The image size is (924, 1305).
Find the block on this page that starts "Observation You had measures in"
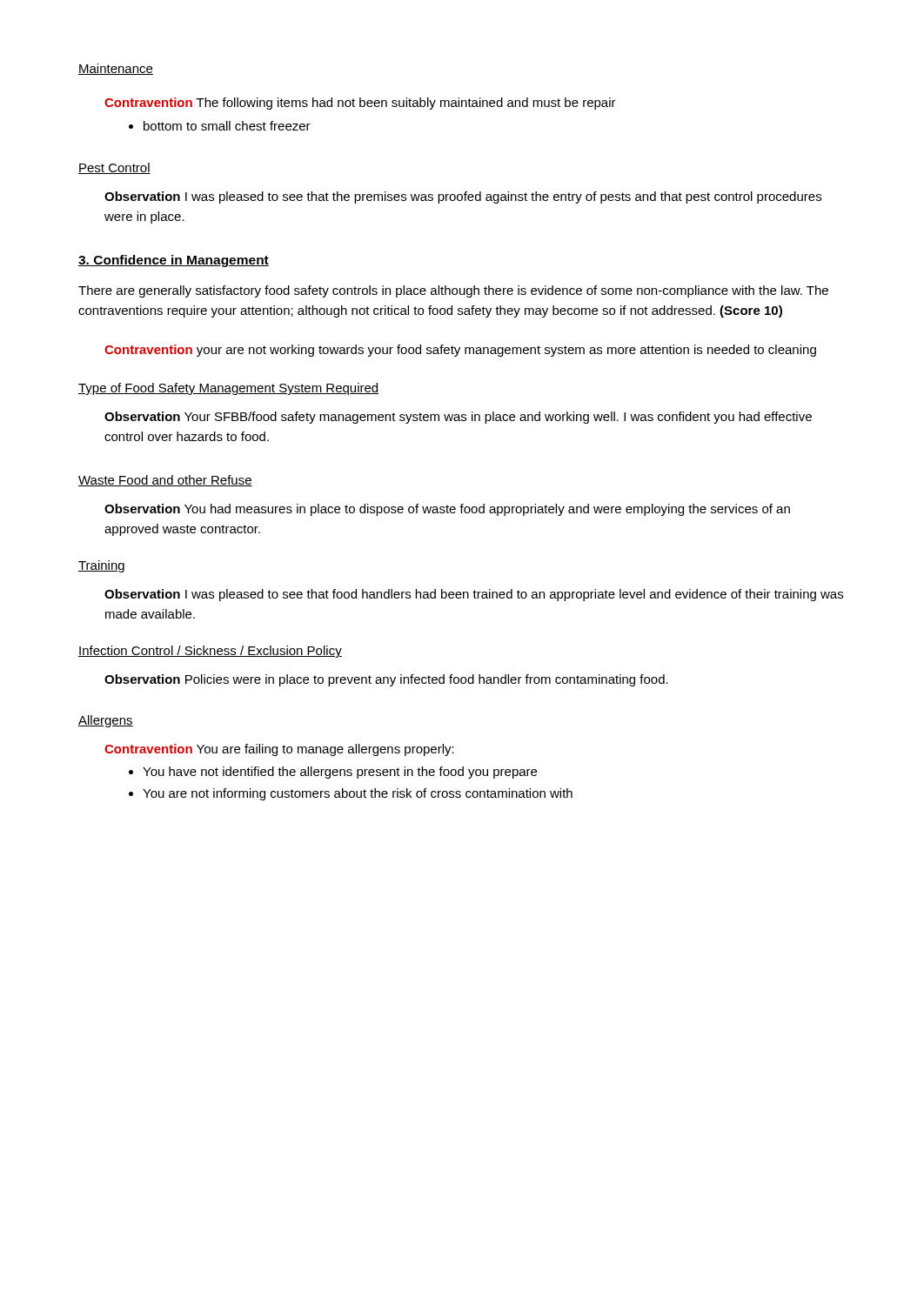point(448,518)
